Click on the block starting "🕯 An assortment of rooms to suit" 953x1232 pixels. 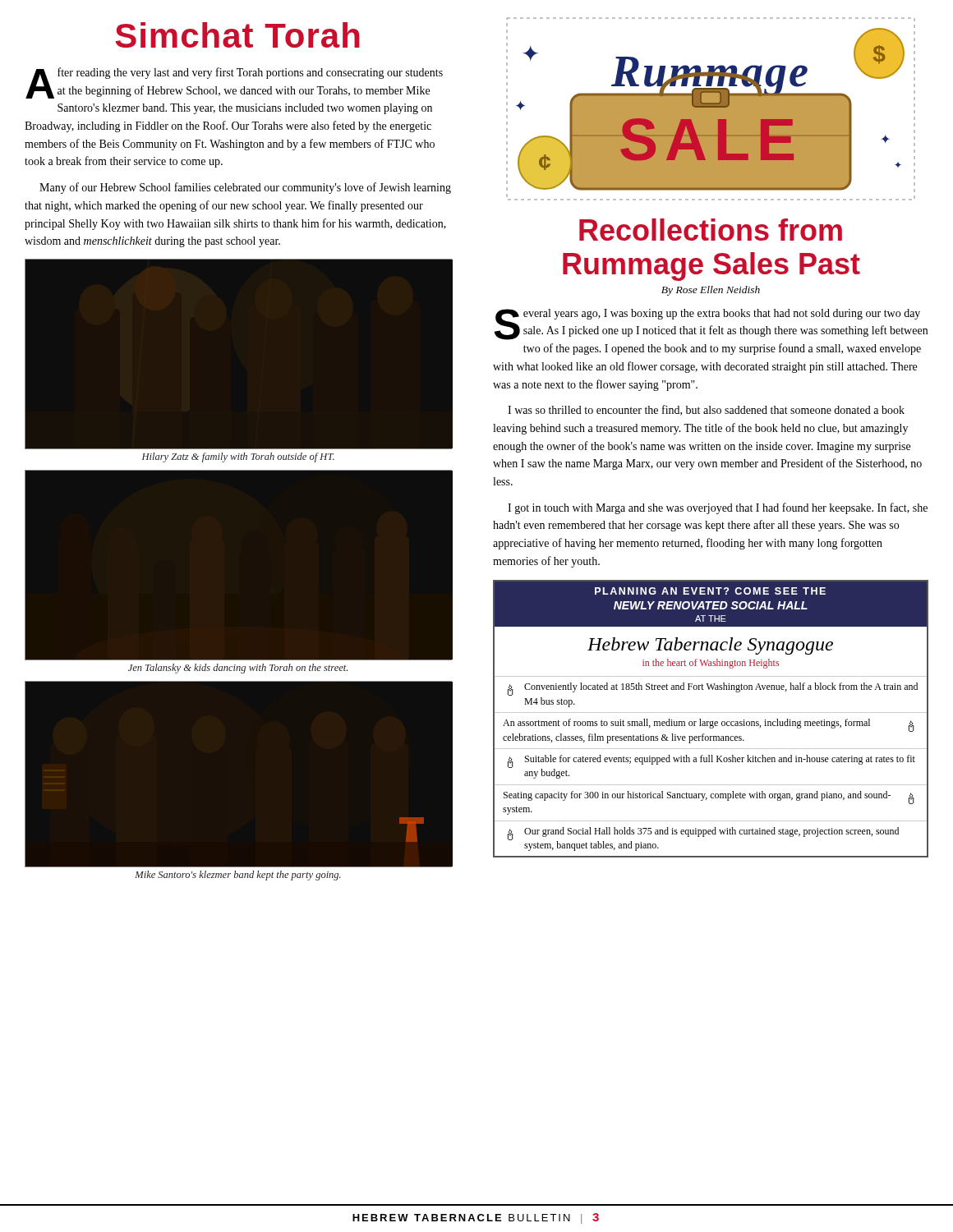[x=711, y=731]
